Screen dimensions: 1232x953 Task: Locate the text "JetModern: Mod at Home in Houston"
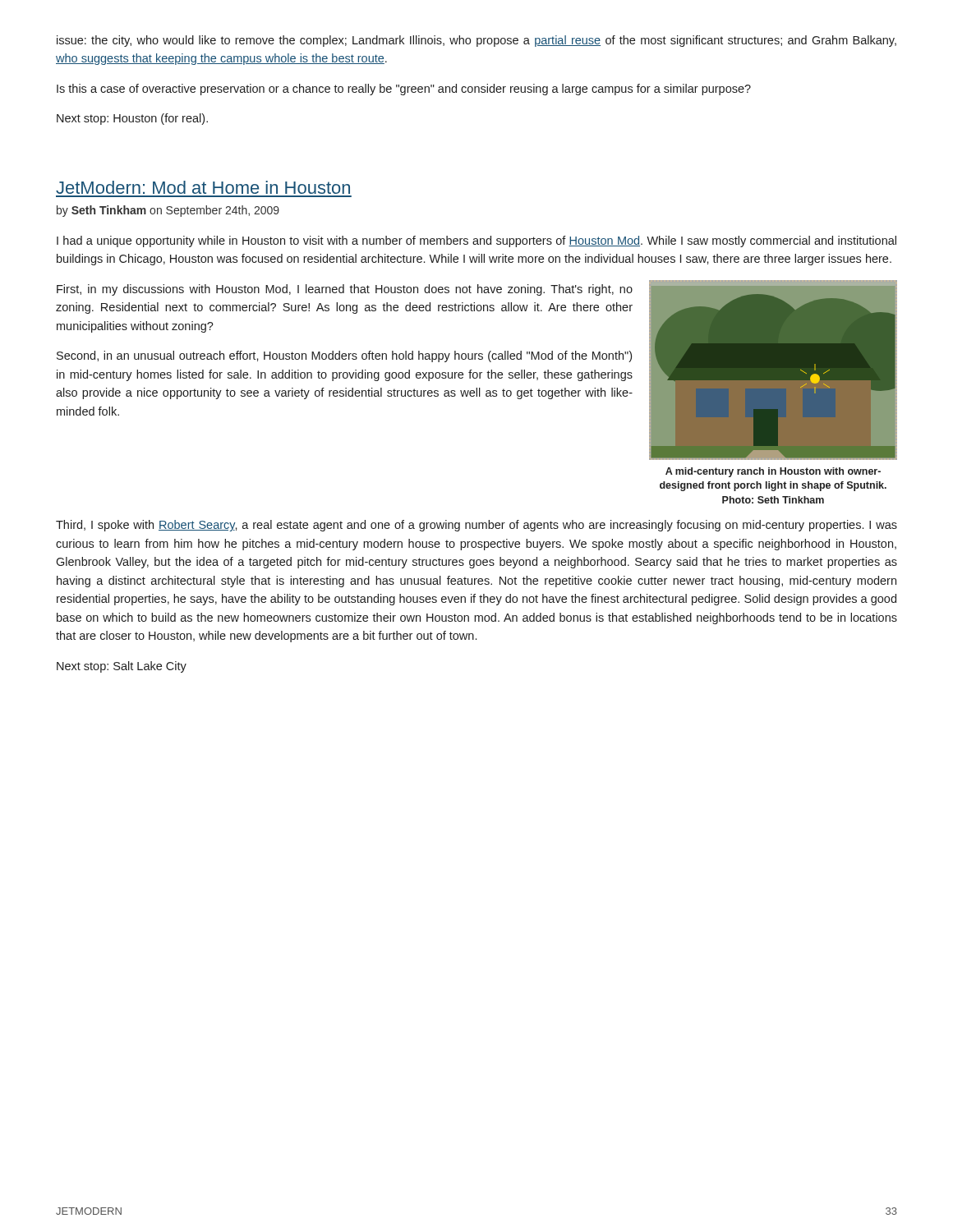click(204, 188)
